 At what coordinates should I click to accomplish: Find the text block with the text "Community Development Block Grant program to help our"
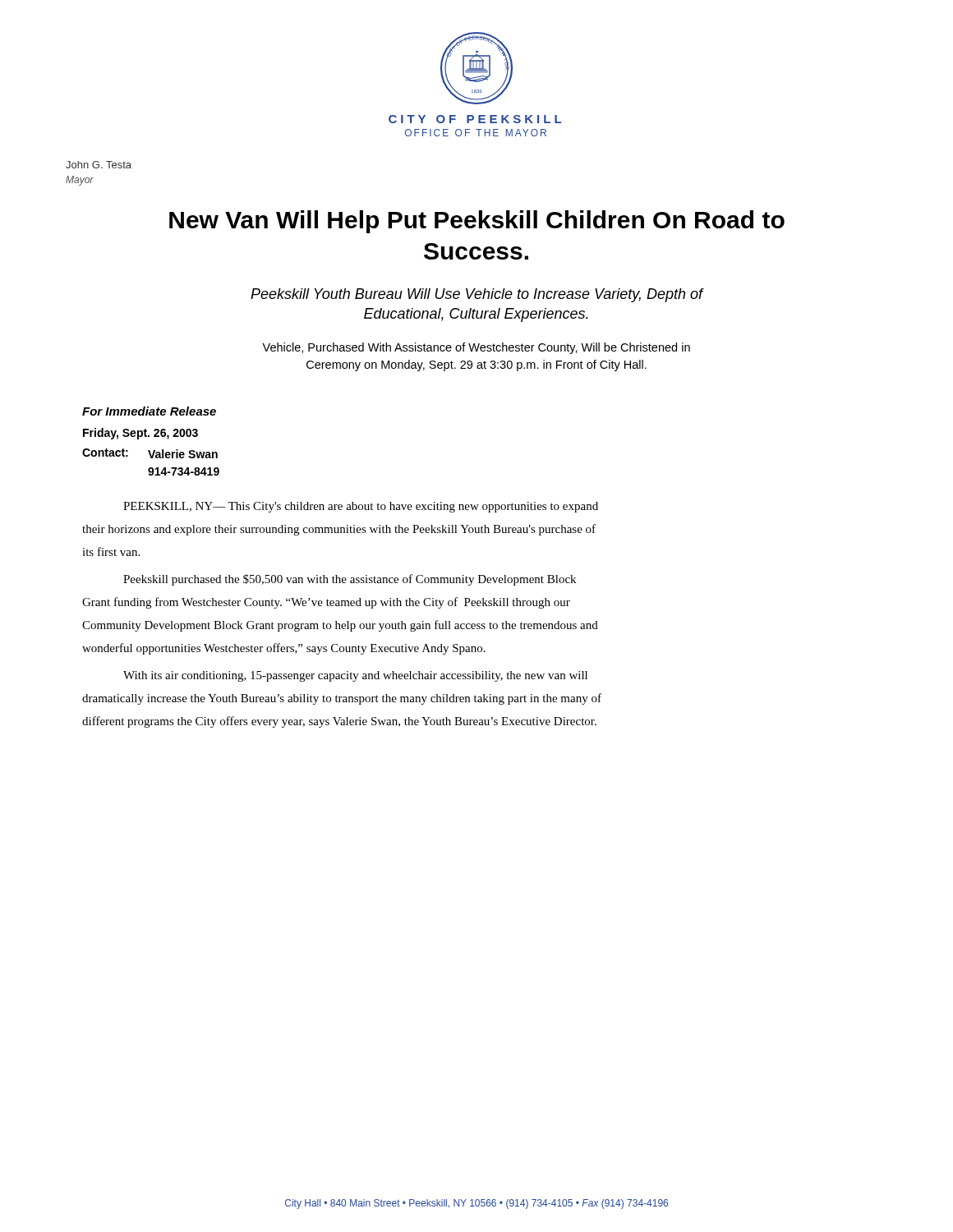[340, 625]
